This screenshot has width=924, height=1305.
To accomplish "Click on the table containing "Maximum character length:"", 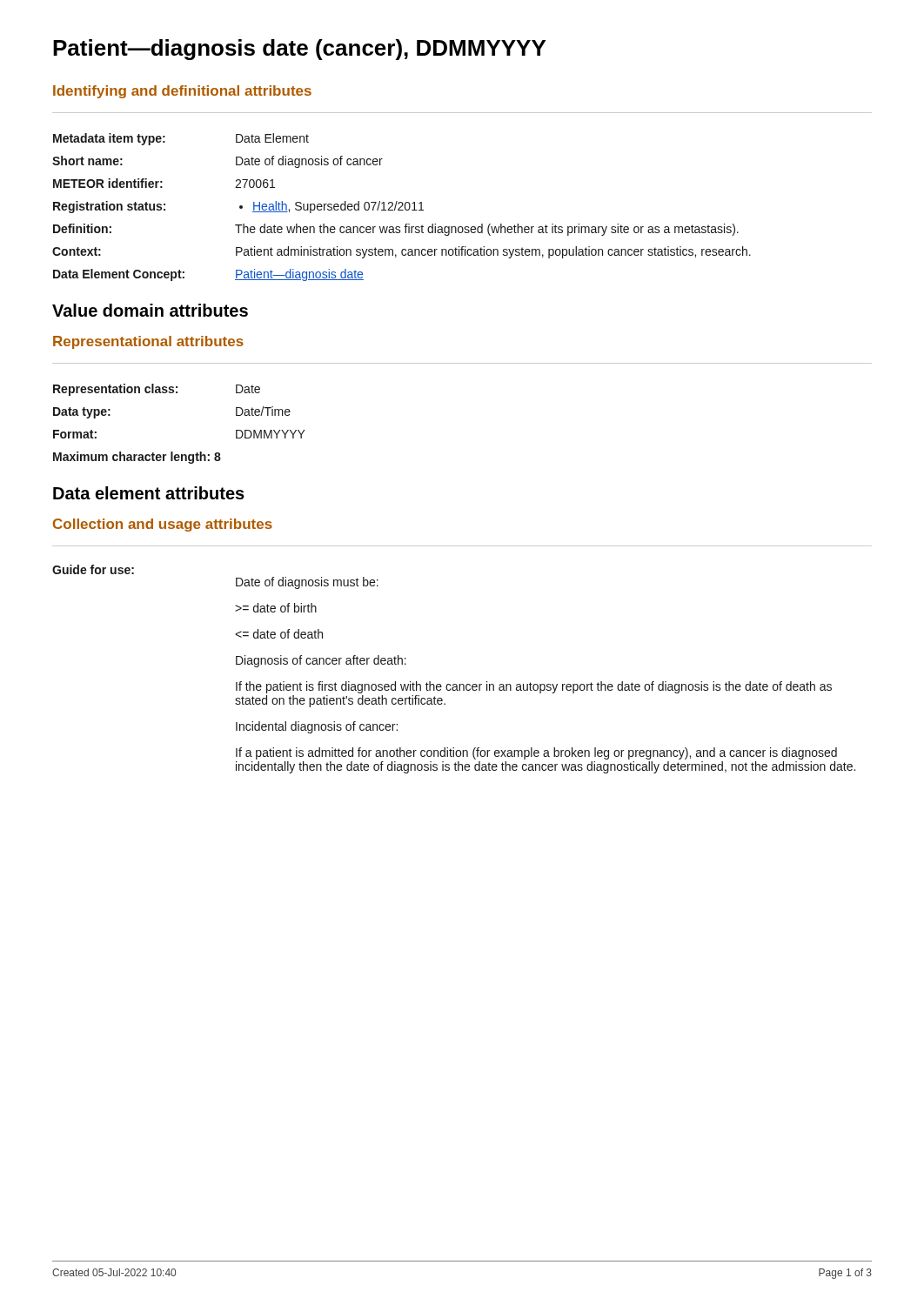I will (x=462, y=423).
